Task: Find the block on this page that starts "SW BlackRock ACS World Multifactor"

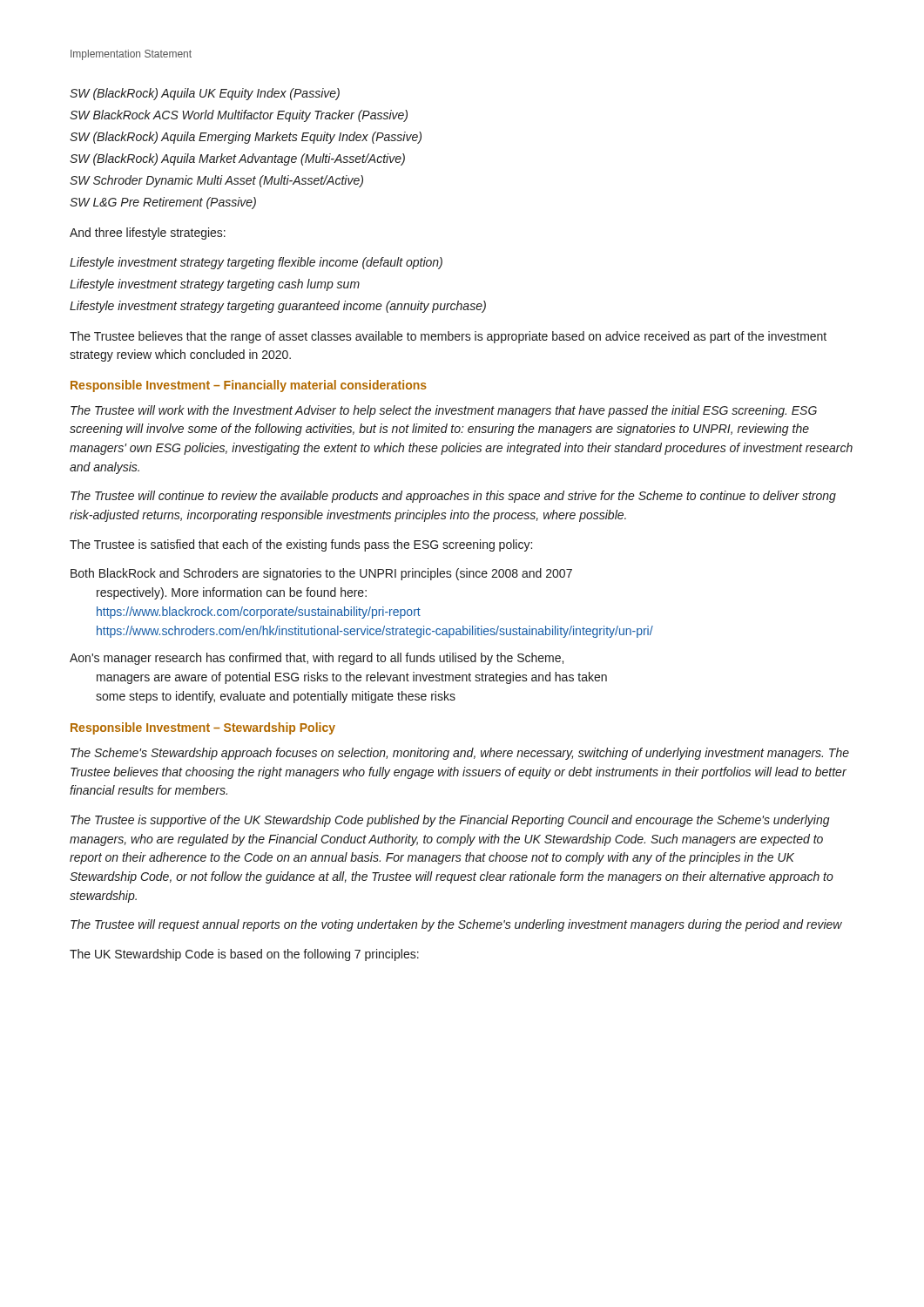Action: [239, 115]
